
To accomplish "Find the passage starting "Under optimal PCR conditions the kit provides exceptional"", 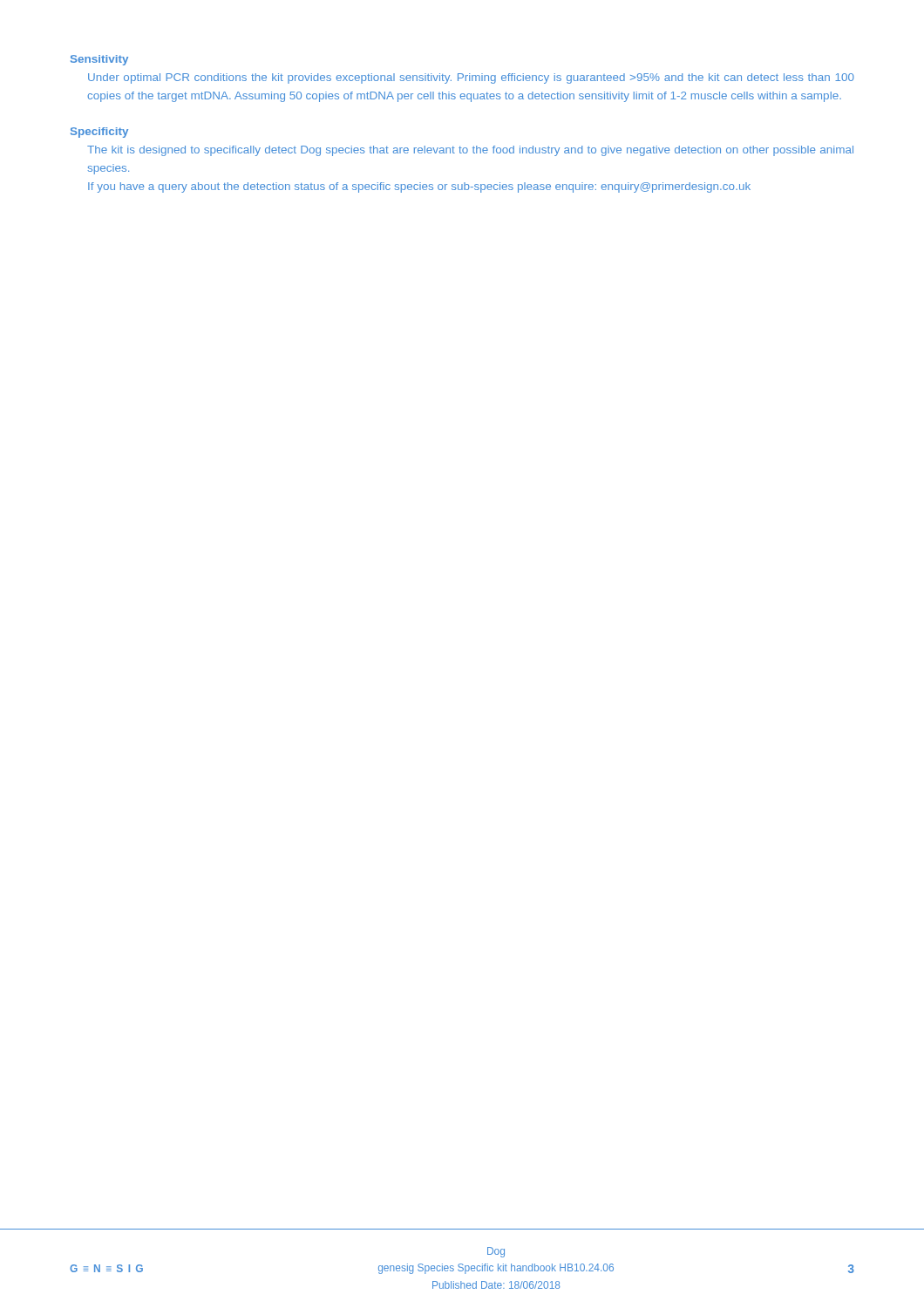I will tap(471, 86).
